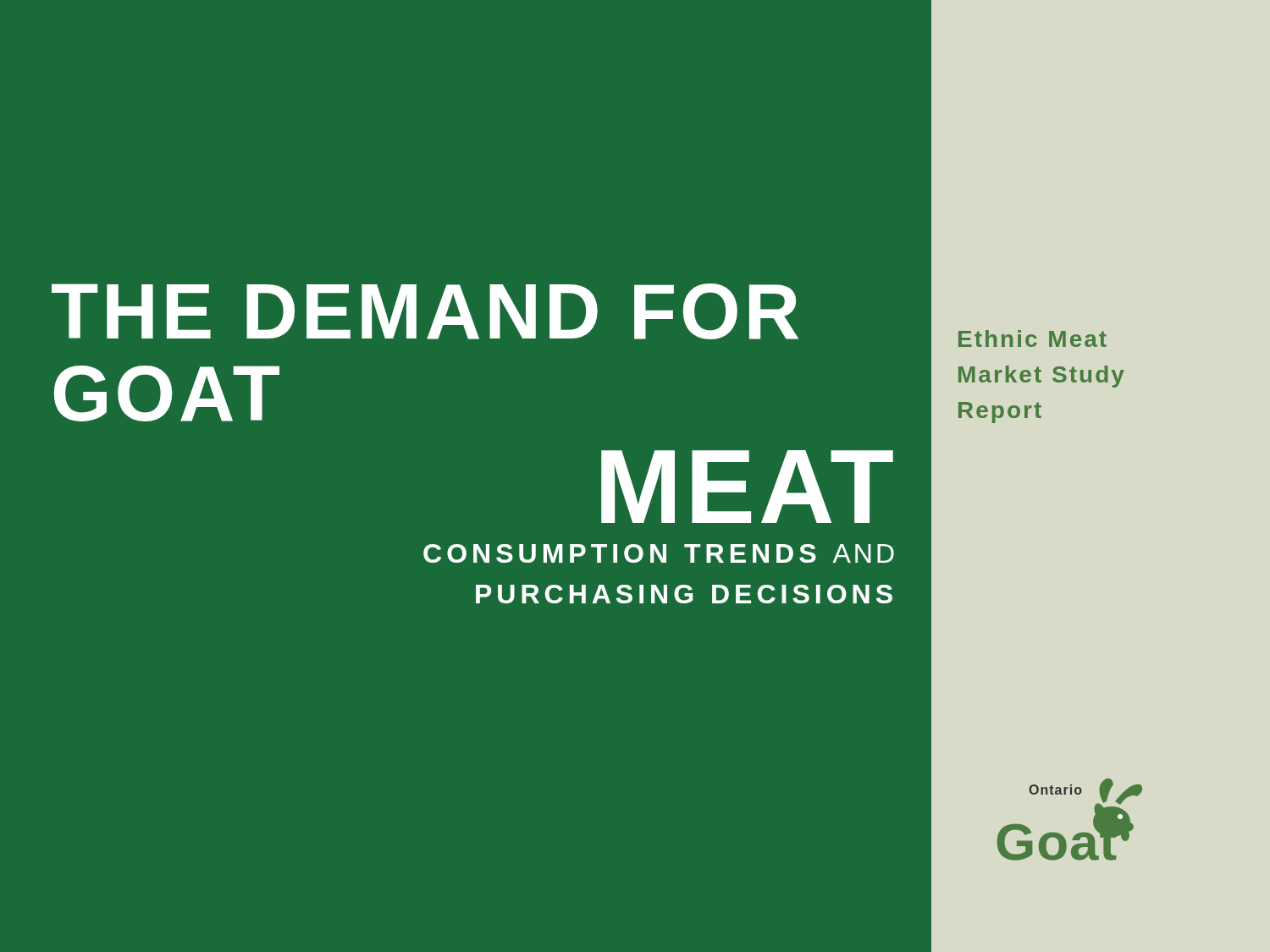Where does it say "CONSUMPTION TRENDS AND PURCHASING DECISIONS"?

pos(474,574)
